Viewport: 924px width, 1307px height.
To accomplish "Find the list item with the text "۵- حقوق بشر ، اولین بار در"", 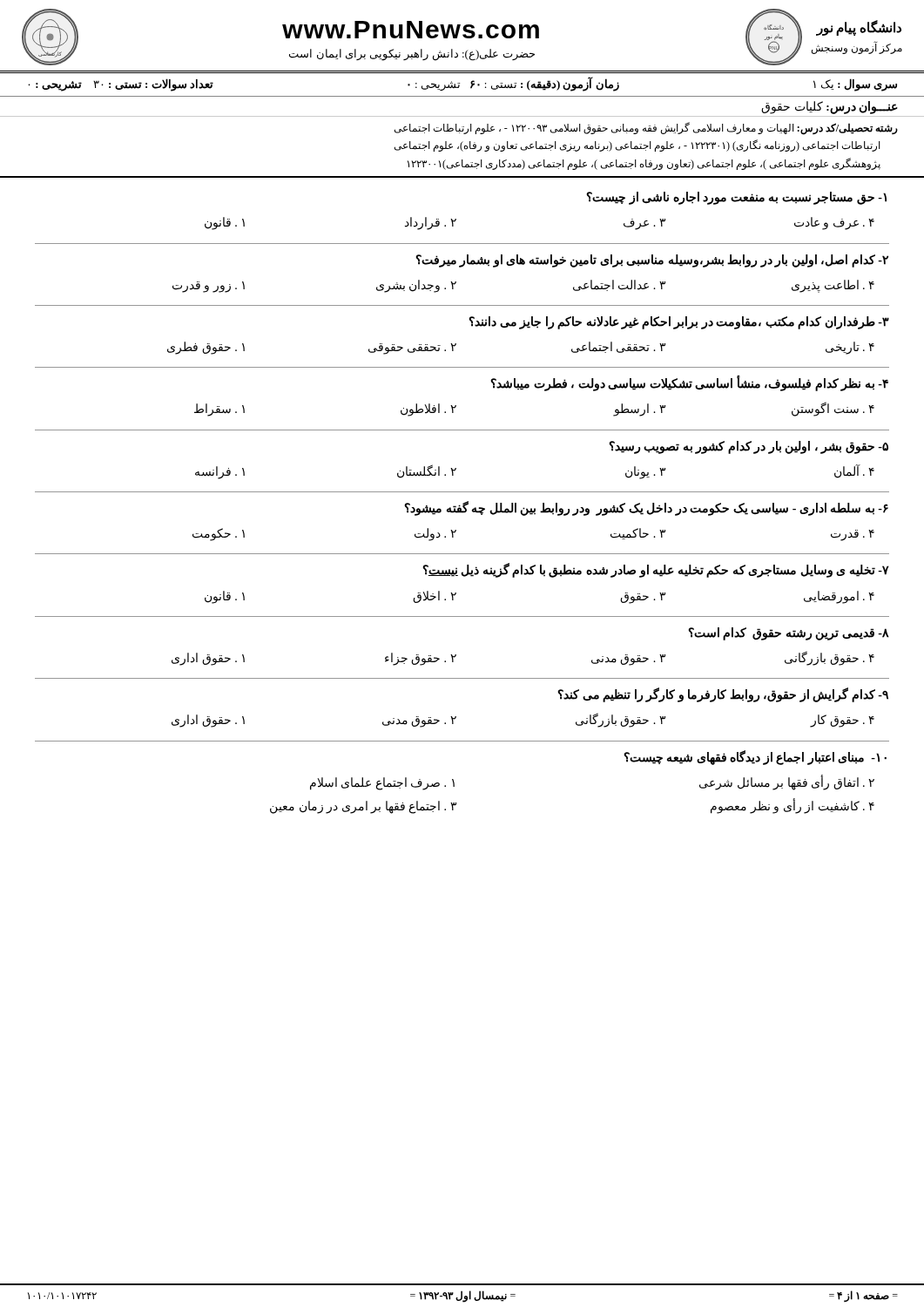I will point(462,459).
